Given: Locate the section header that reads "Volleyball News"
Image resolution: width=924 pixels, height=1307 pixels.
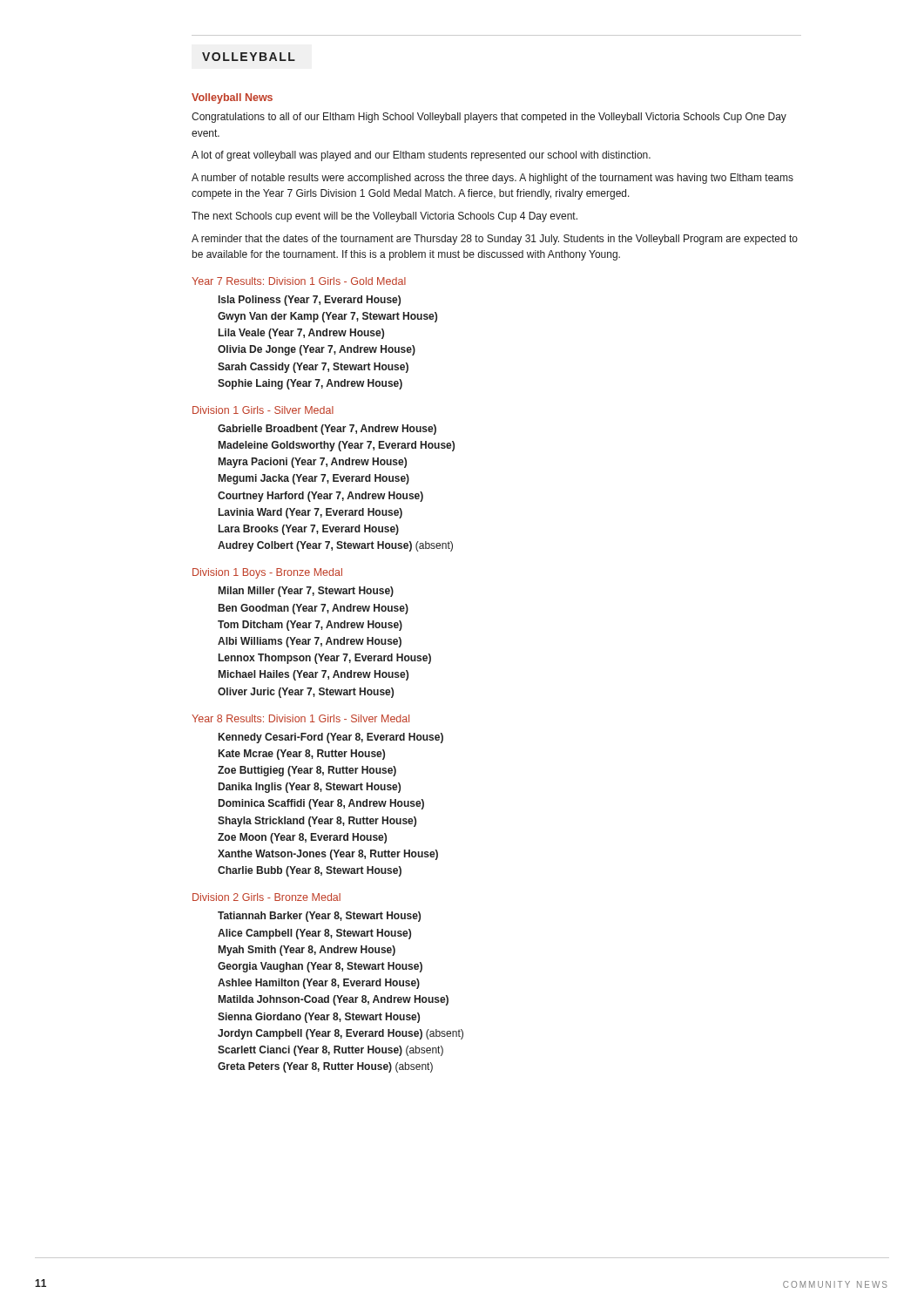Looking at the screenshot, I should (232, 98).
